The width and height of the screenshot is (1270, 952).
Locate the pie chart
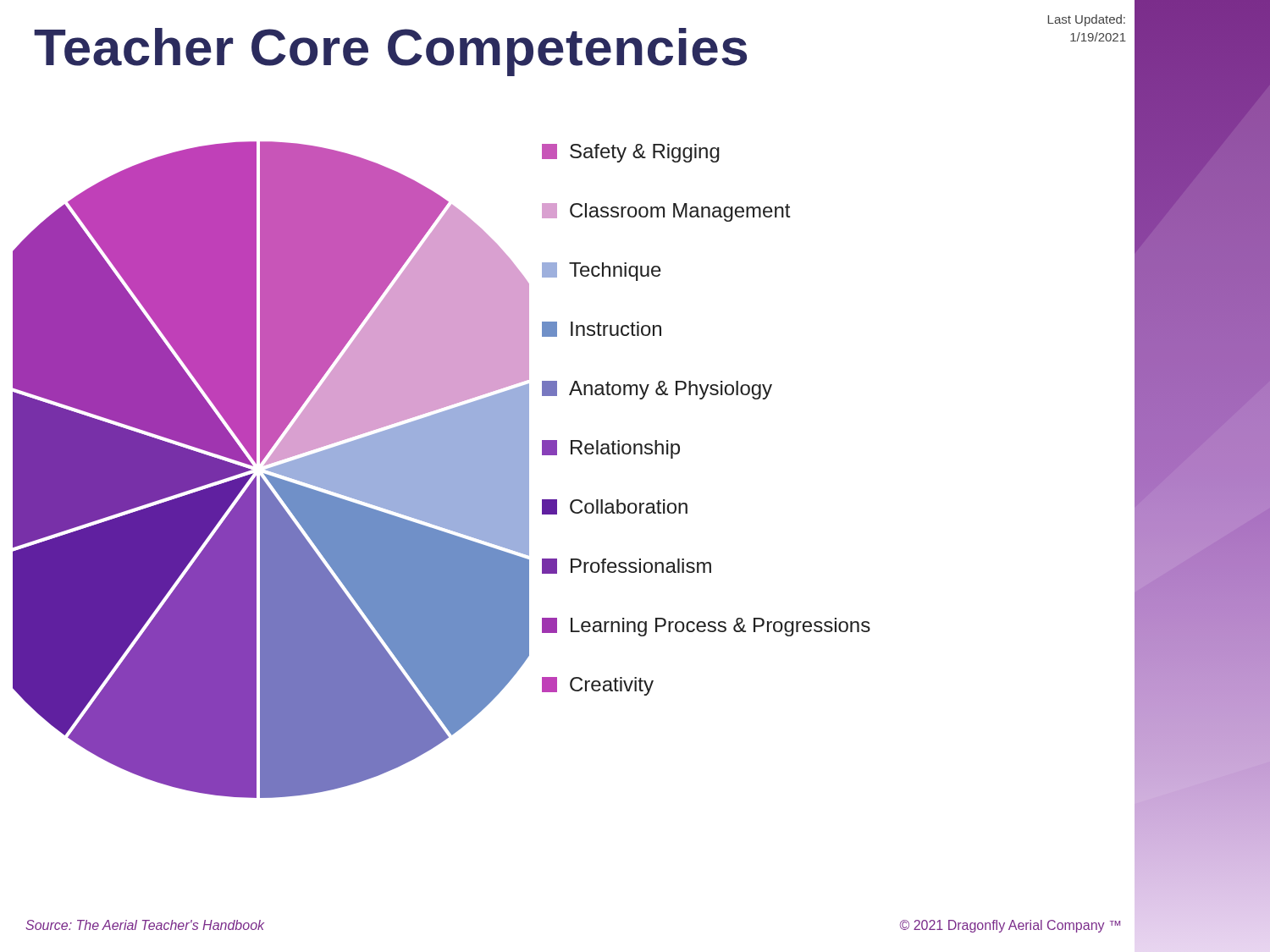tap(279, 482)
